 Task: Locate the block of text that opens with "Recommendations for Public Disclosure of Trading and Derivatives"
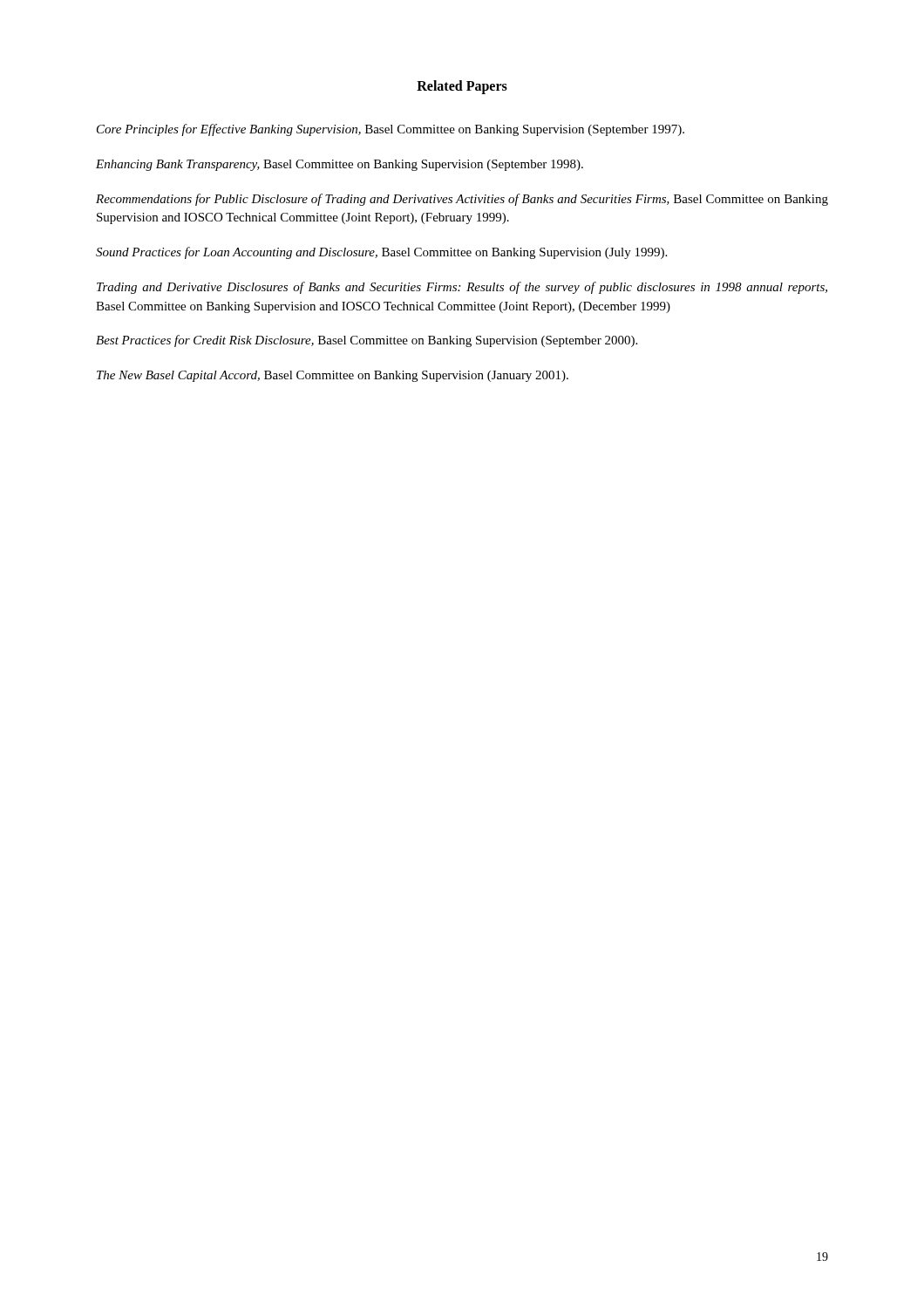pyautogui.click(x=462, y=208)
